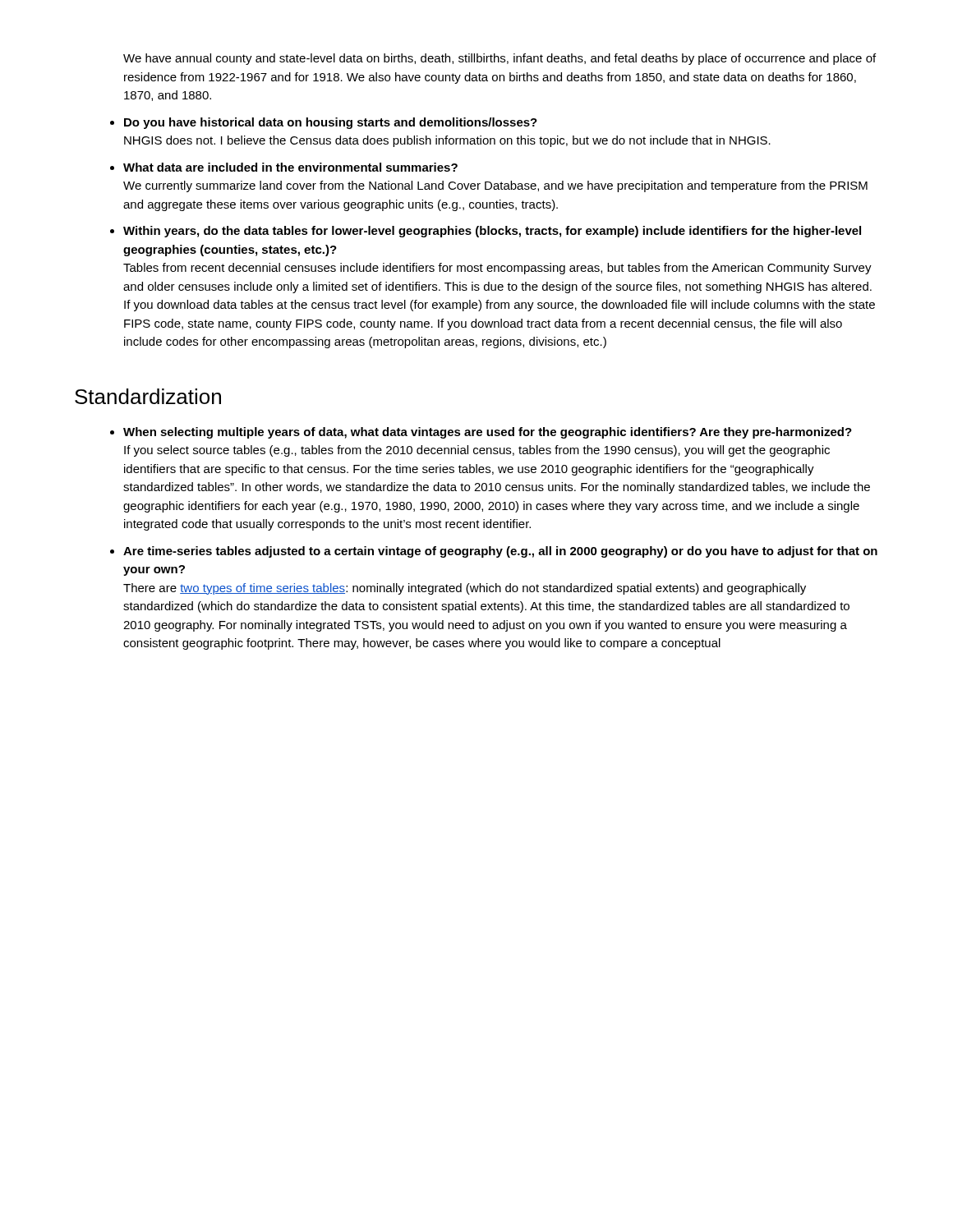The height and width of the screenshot is (1232, 953).
Task: Find the block on this page that starts "Are time-series tables adjusted to a certain"
Action: pyautogui.click(x=501, y=596)
